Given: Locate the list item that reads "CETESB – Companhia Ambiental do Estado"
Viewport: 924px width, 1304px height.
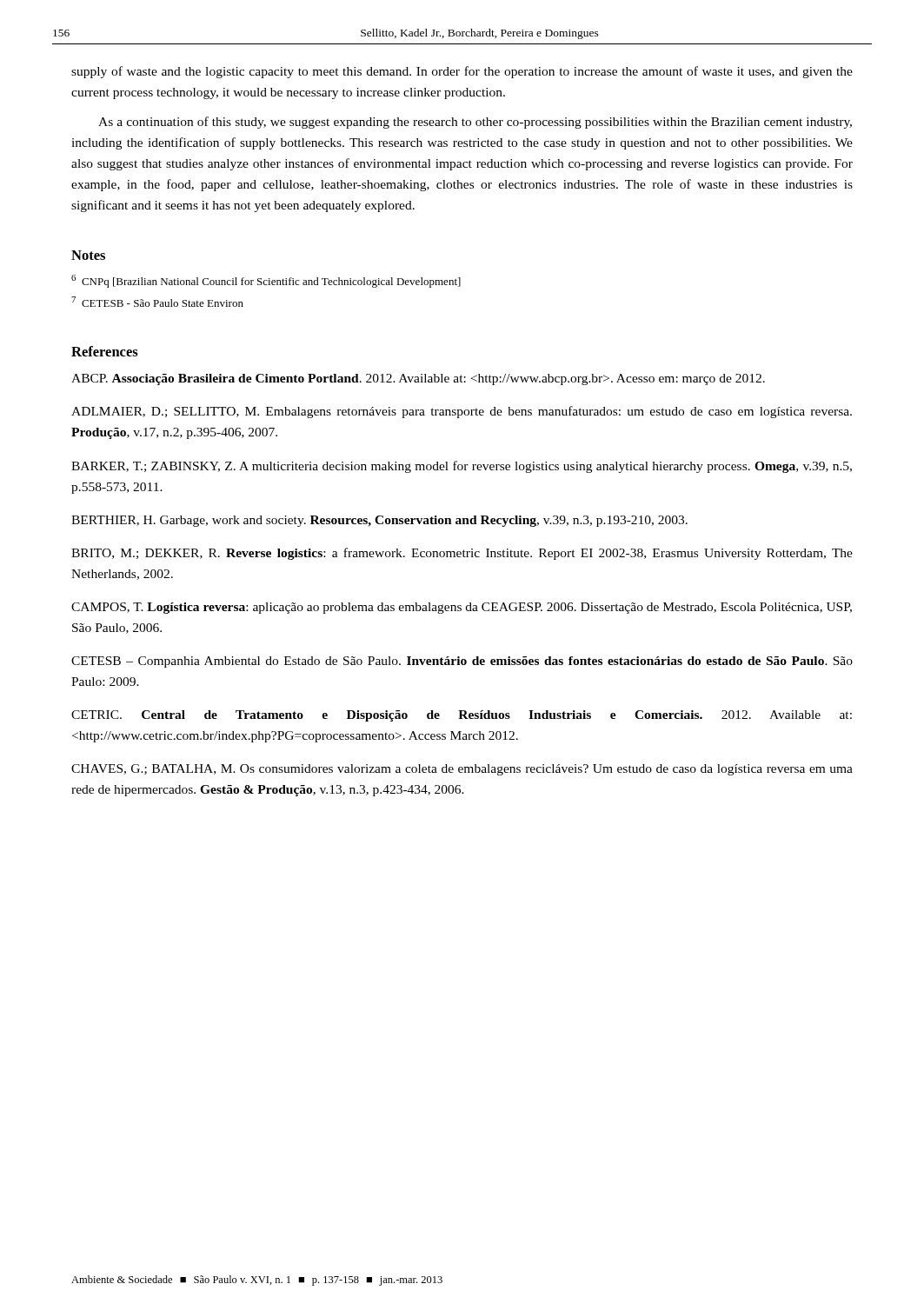Looking at the screenshot, I should click(x=462, y=670).
